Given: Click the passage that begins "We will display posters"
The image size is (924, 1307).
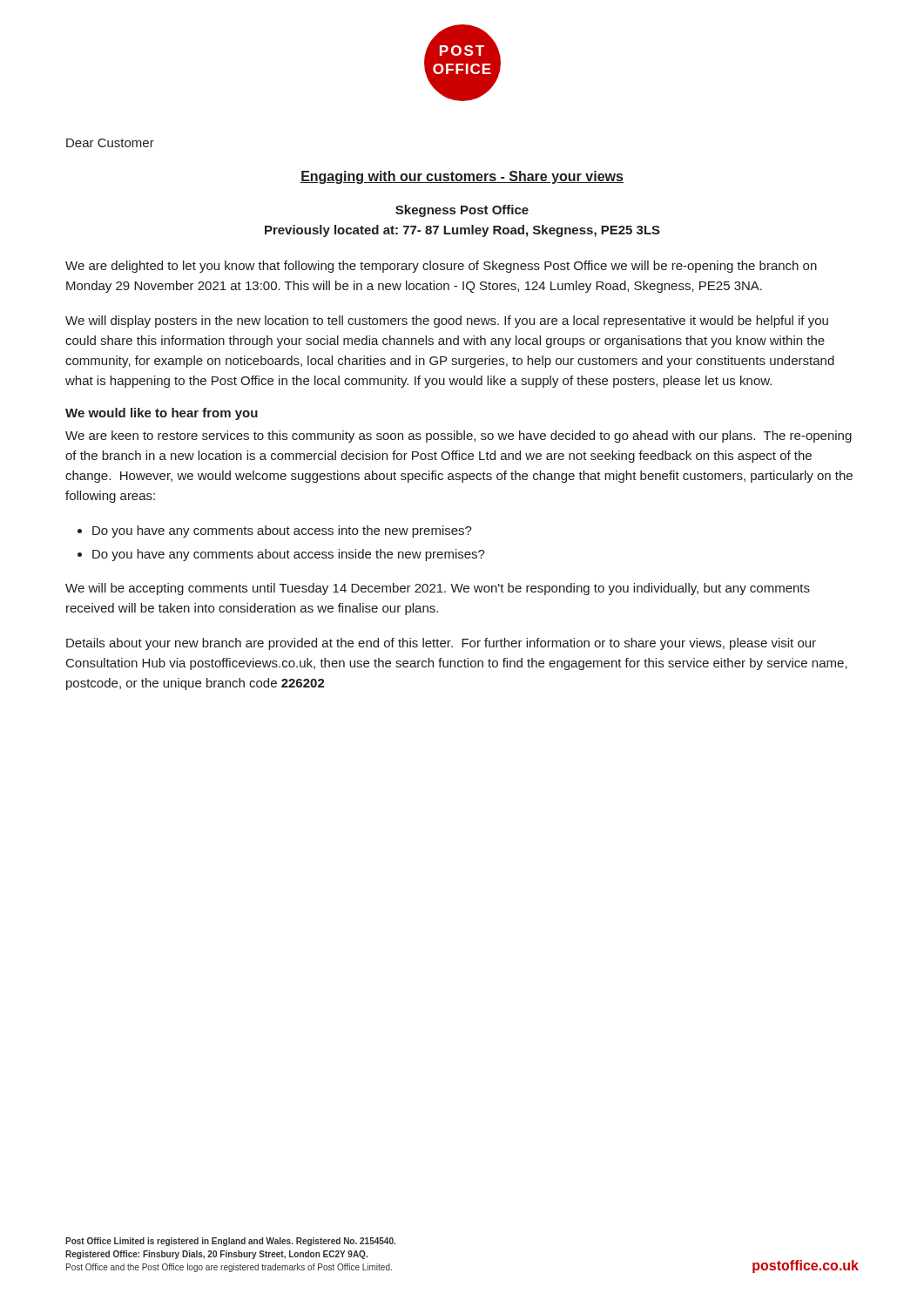Looking at the screenshot, I should click(x=450, y=350).
